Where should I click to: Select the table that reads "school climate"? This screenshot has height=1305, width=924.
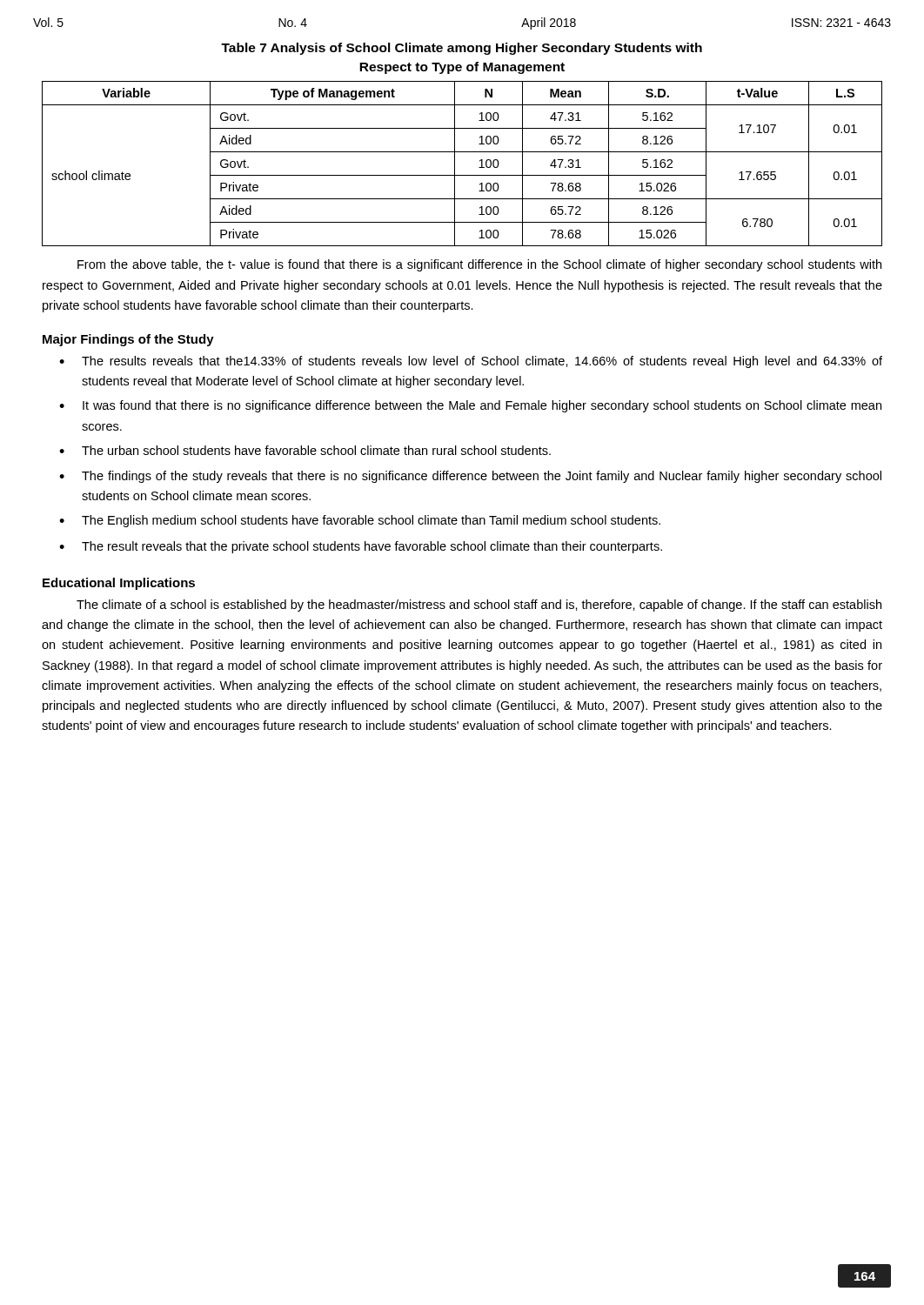[462, 142]
